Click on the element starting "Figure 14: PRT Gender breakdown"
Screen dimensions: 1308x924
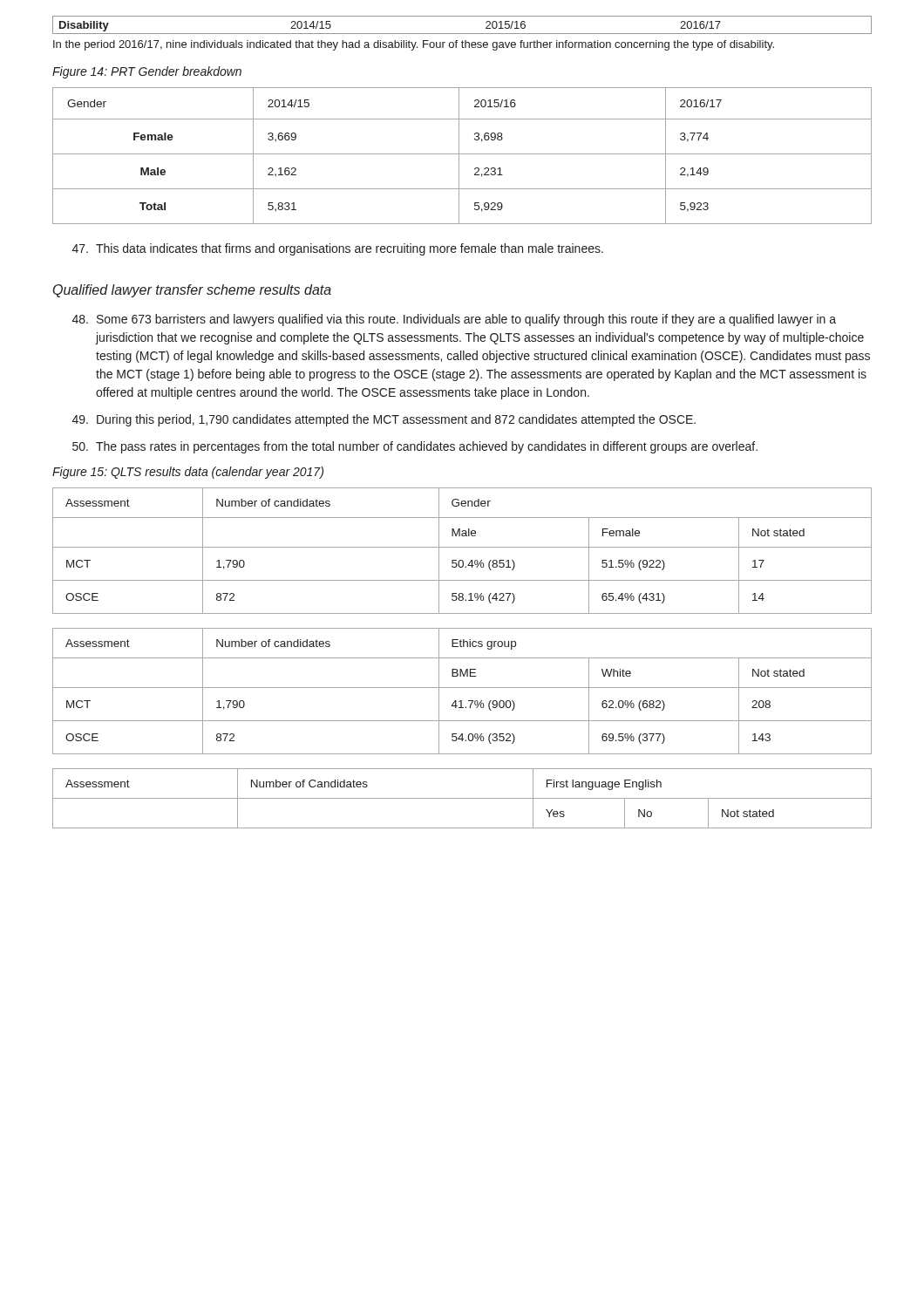coord(147,71)
